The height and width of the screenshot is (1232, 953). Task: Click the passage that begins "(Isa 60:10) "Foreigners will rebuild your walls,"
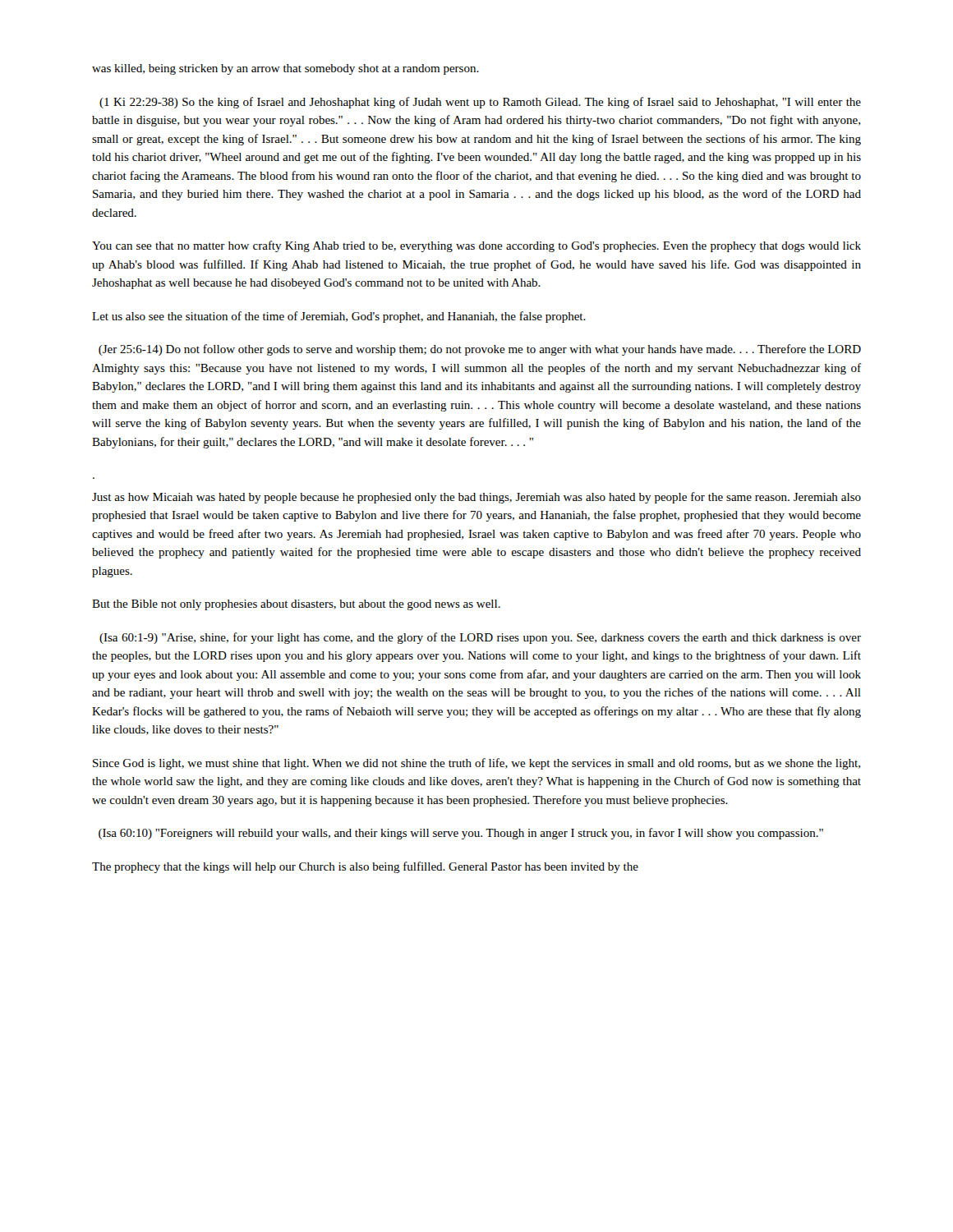pyautogui.click(x=458, y=833)
